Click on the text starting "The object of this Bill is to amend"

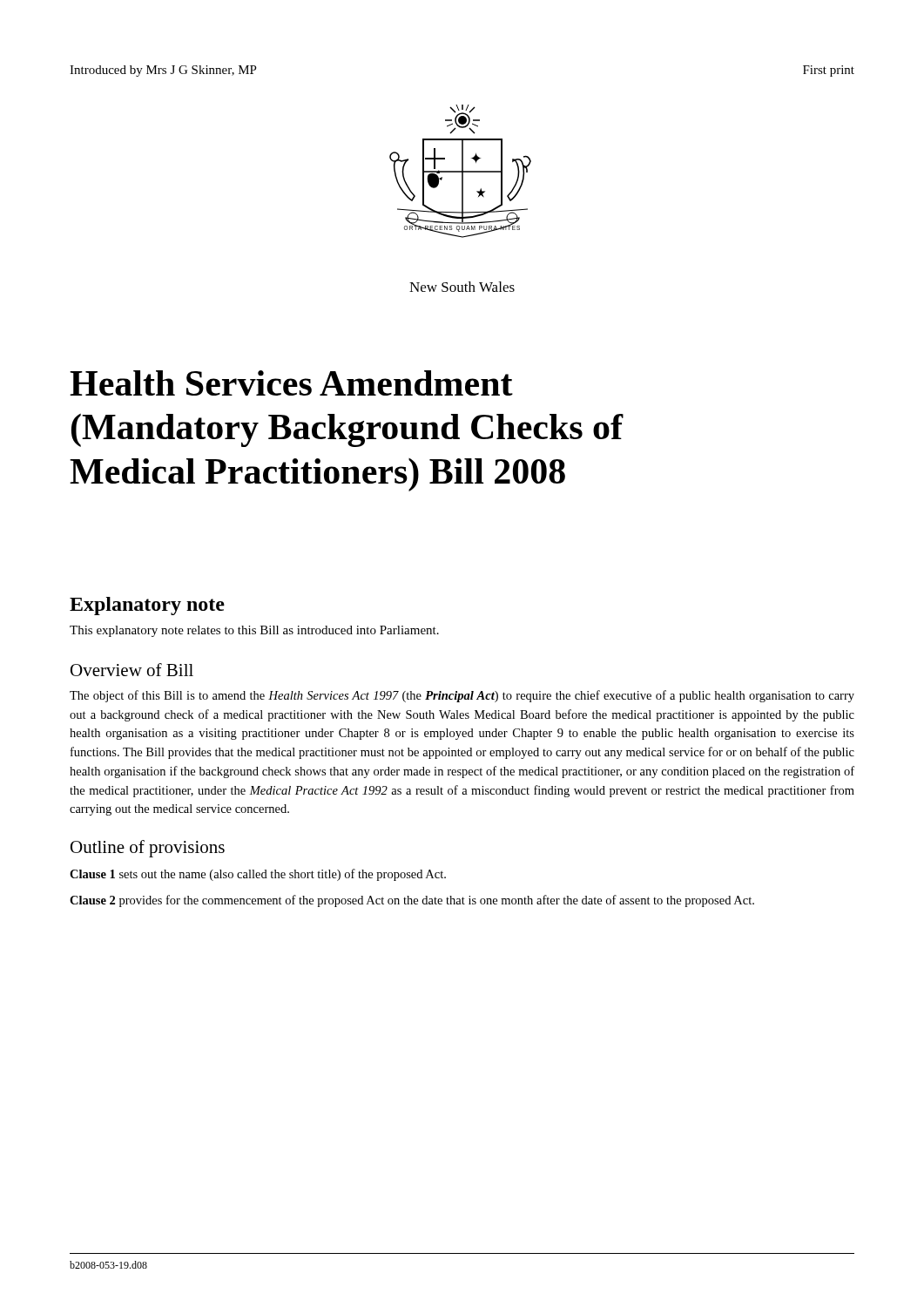462,752
